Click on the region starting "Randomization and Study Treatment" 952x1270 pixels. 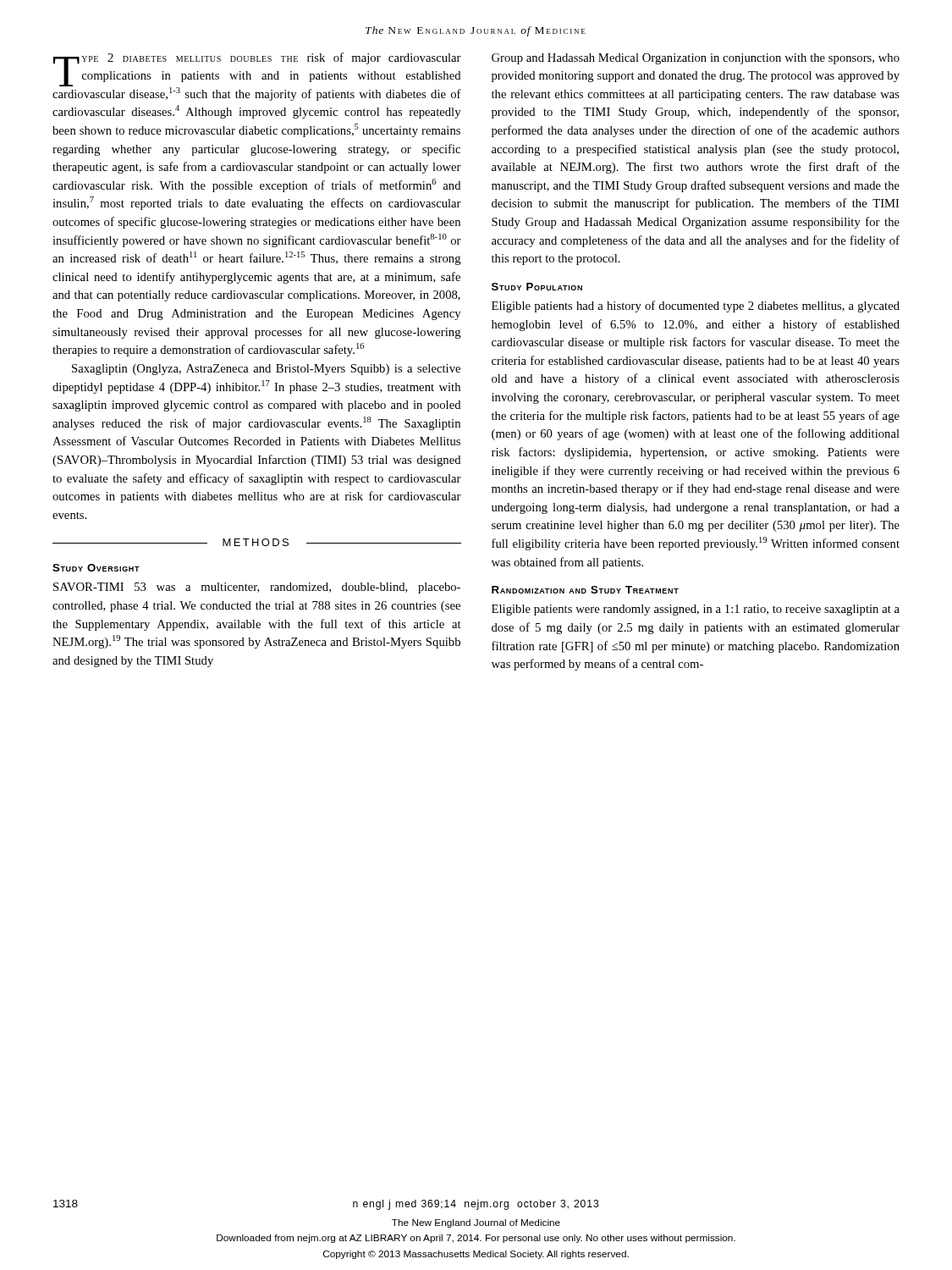click(x=585, y=590)
